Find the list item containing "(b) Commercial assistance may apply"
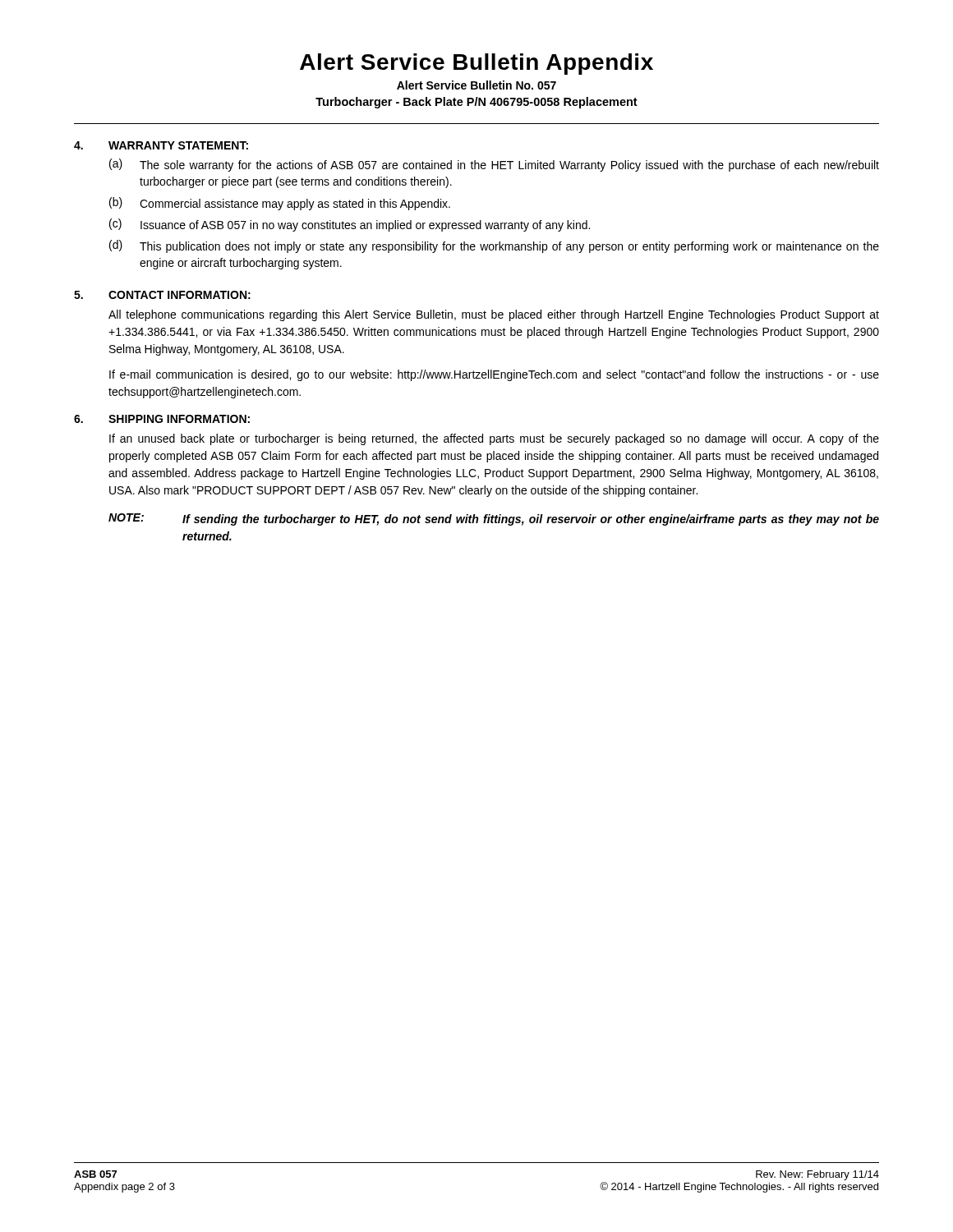953x1232 pixels. click(x=280, y=204)
